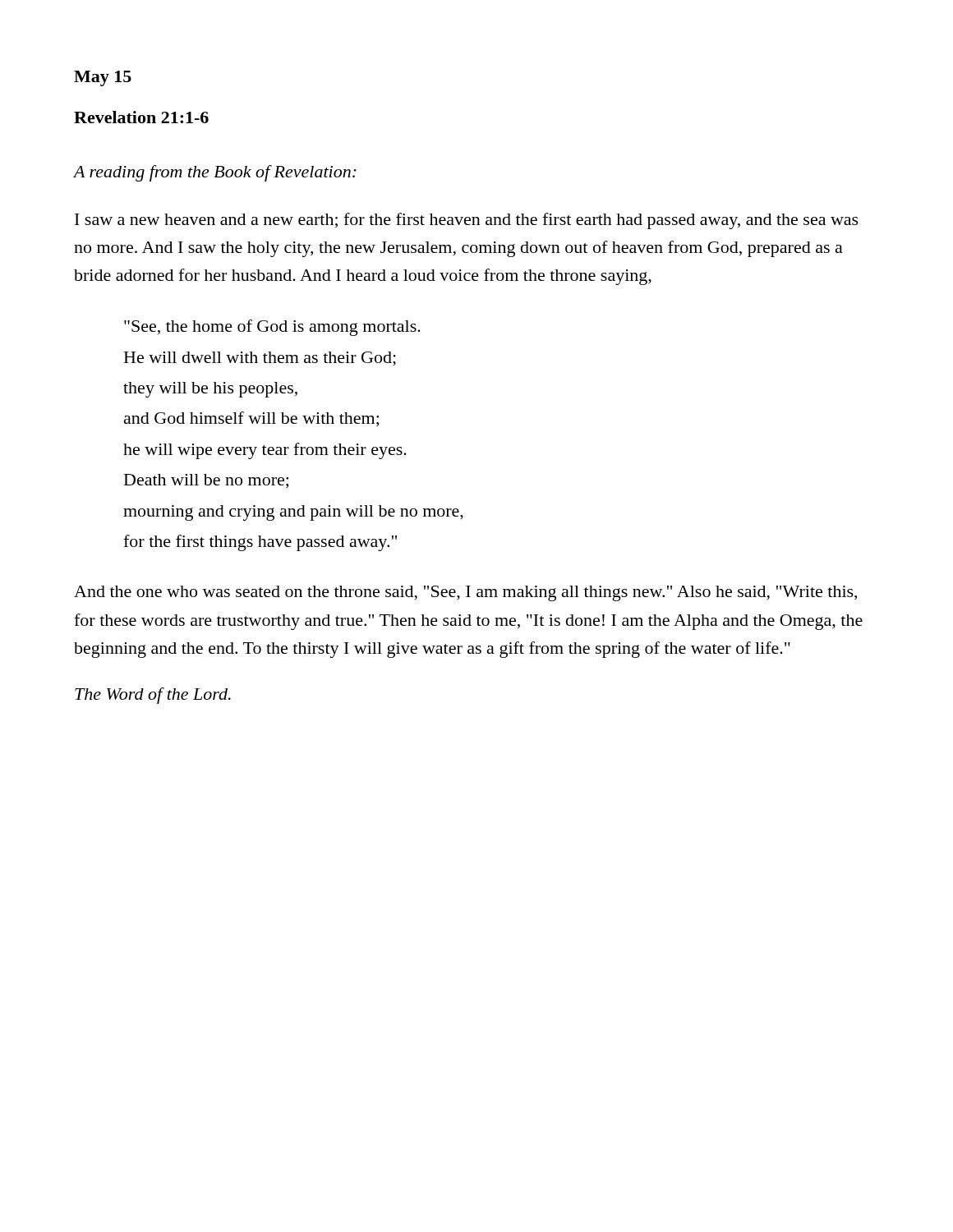Click on the element starting "they will be his peoples,"
953x1232 pixels.
pyautogui.click(x=211, y=387)
